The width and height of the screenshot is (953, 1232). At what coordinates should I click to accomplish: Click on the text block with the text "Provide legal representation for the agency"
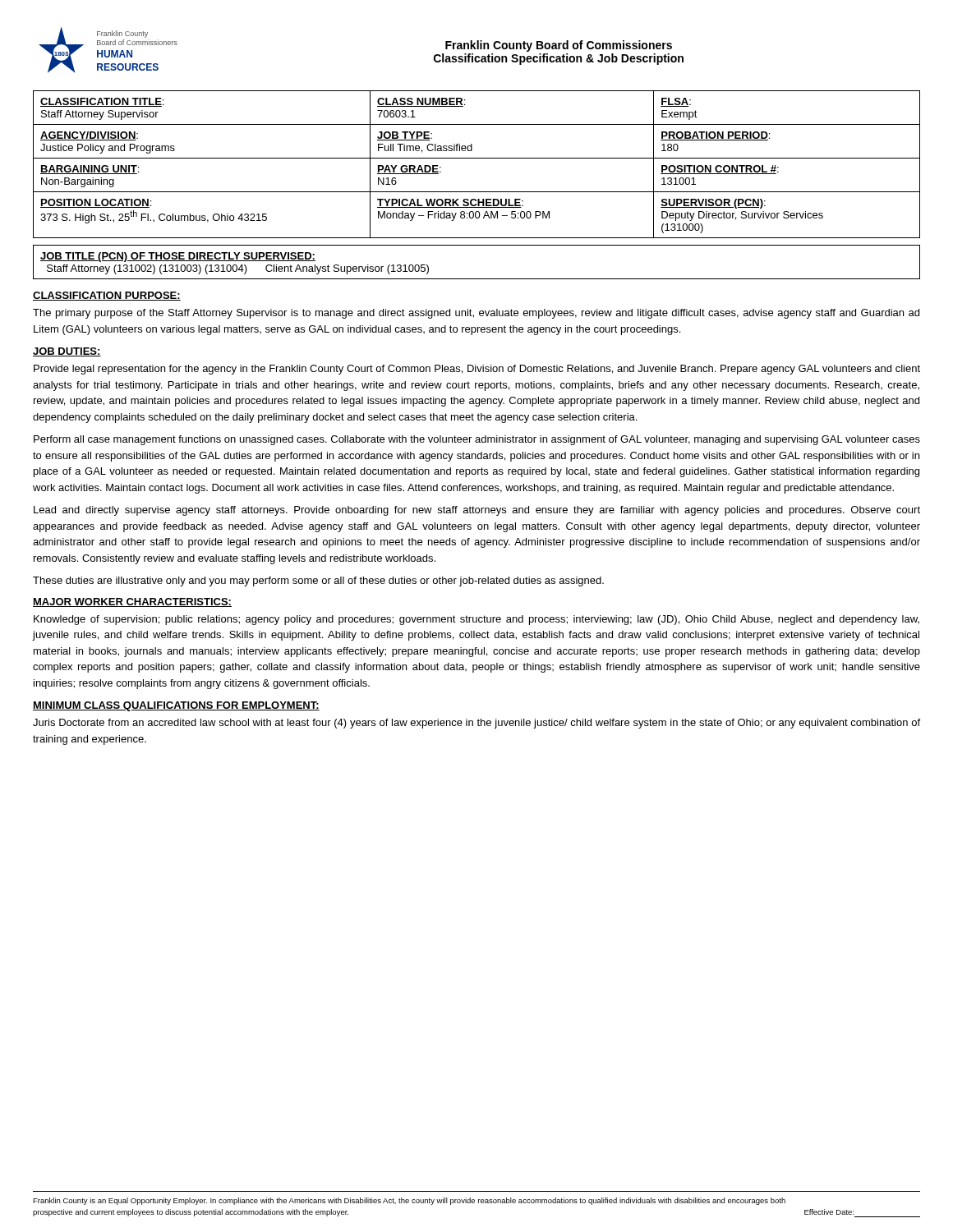point(476,475)
